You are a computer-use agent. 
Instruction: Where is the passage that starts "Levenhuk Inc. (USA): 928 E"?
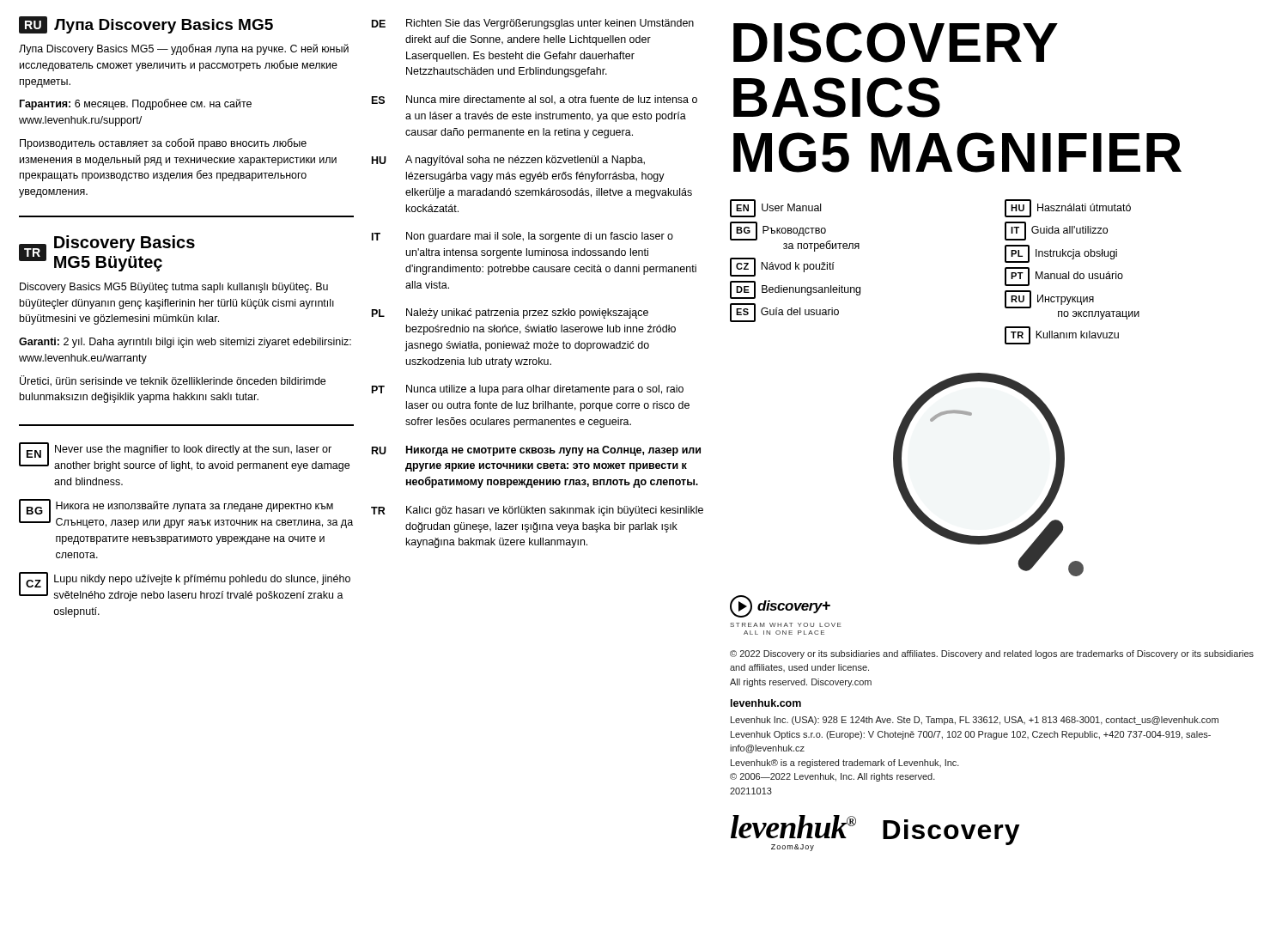coord(975,721)
